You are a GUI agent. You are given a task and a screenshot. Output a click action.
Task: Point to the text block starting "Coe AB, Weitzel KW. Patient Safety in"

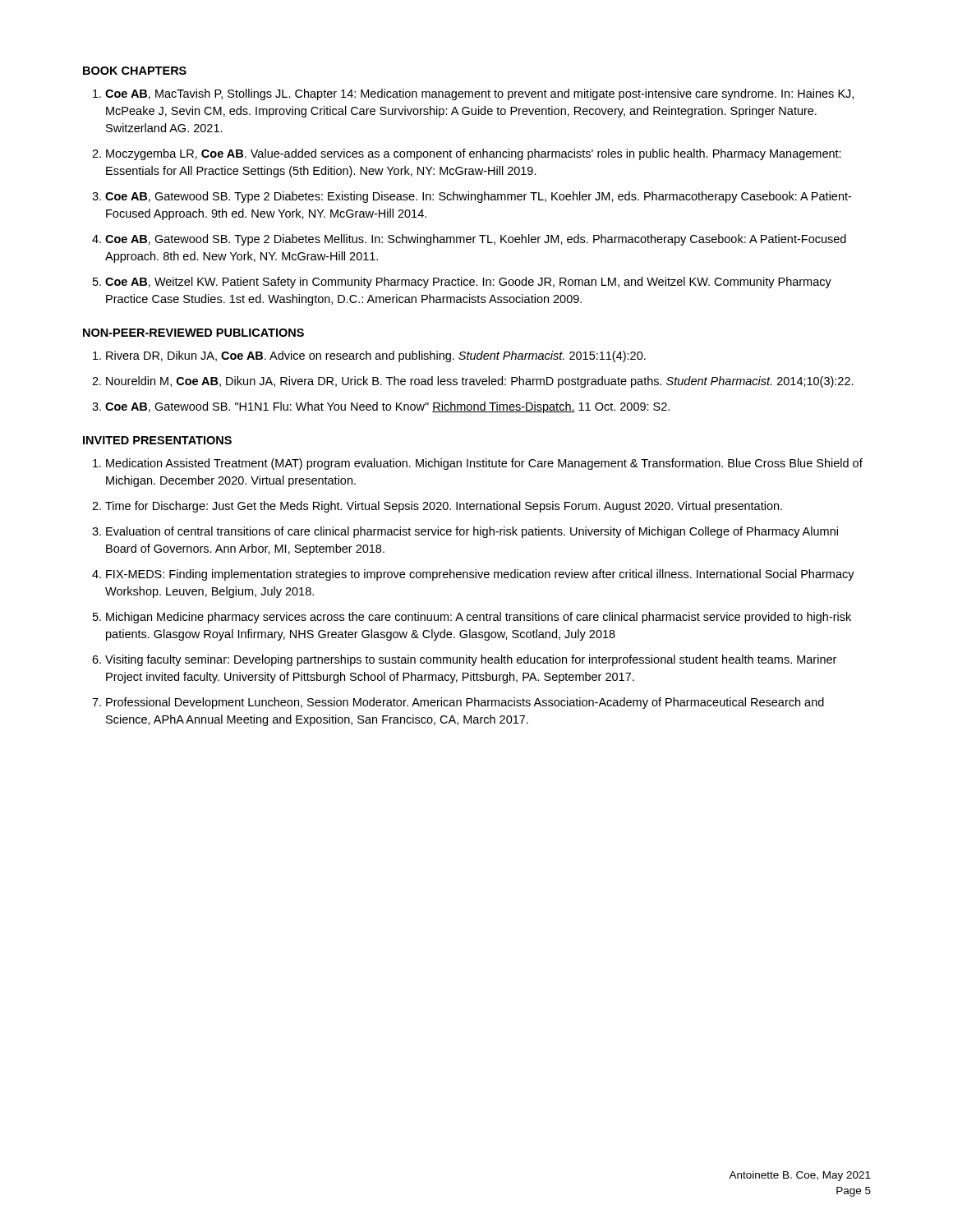click(x=468, y=290)
